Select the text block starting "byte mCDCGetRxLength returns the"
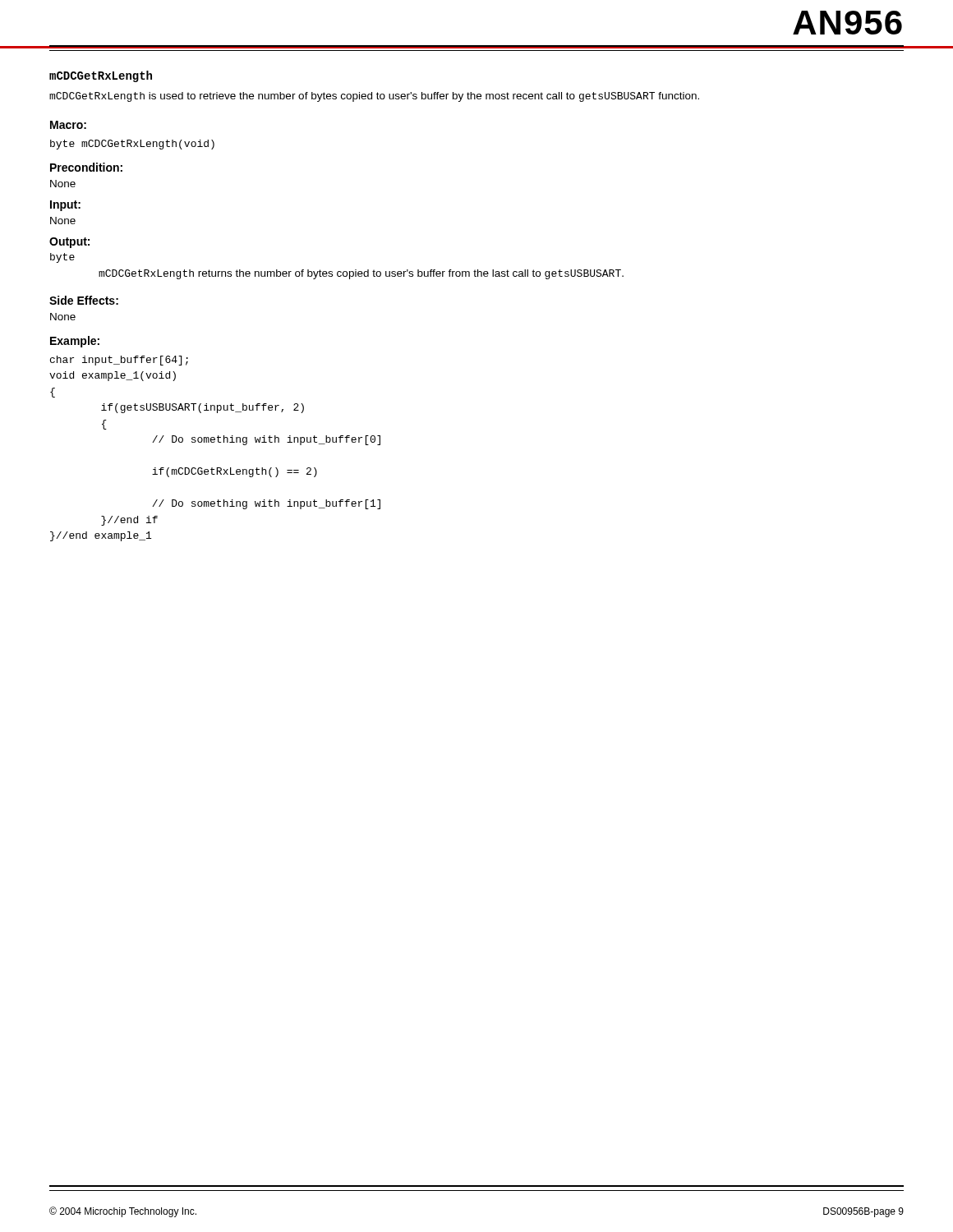 click(x=476, y=267)
